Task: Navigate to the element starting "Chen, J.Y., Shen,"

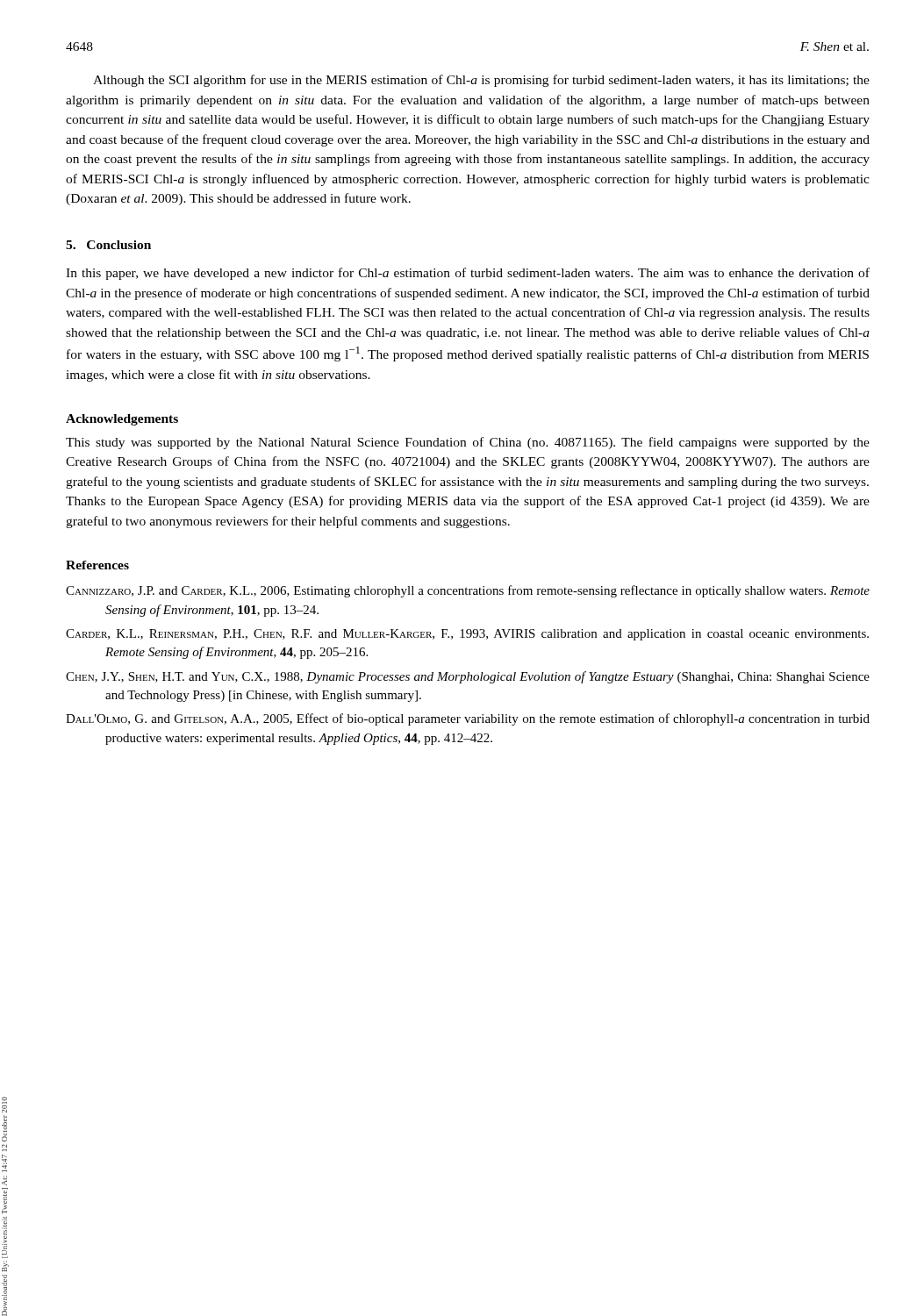Action: click(x=468, y=685)
